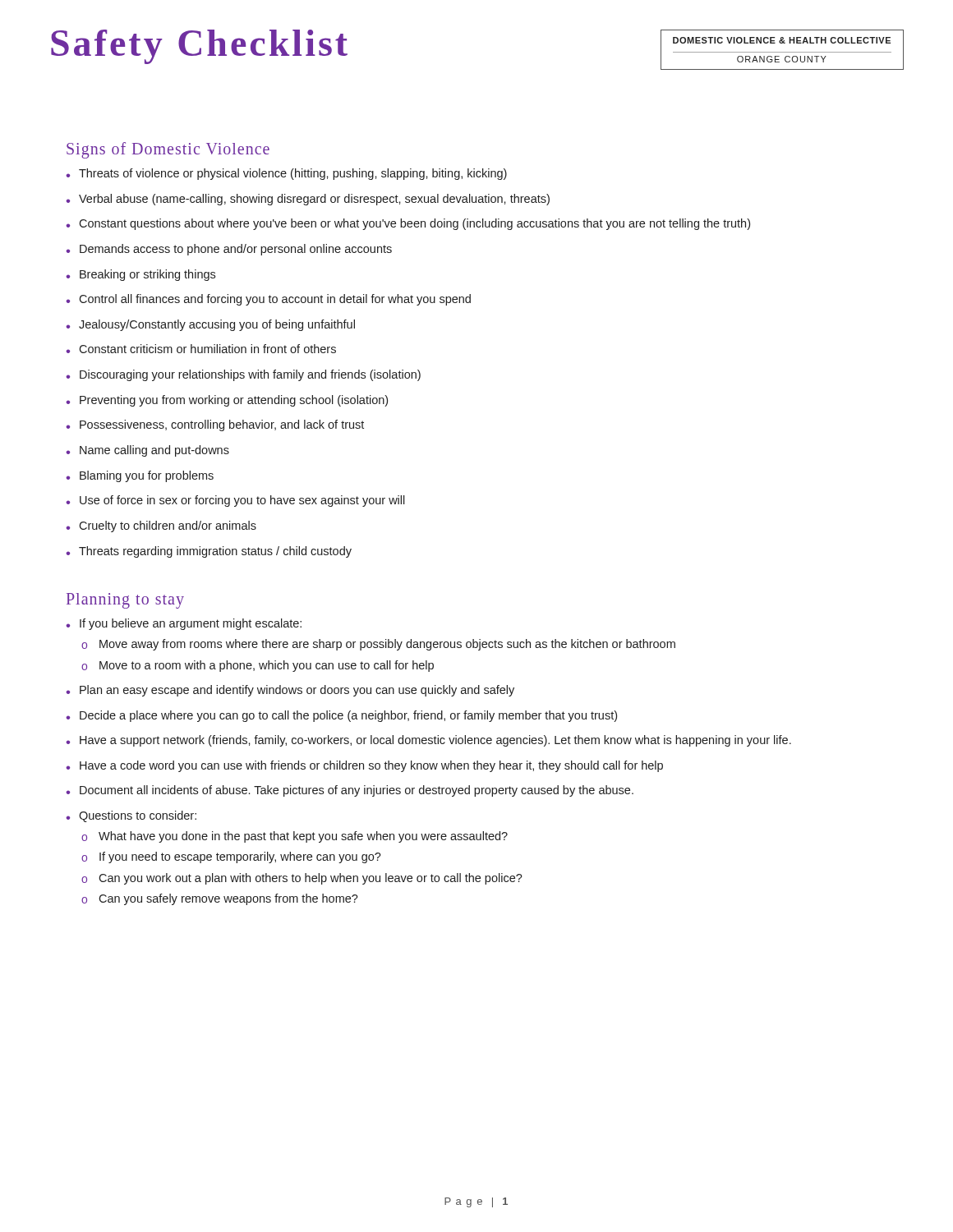Select the element starting "• If you believe an argument"
This screenshot has width=953, height=1232.
tap(476, 646)
